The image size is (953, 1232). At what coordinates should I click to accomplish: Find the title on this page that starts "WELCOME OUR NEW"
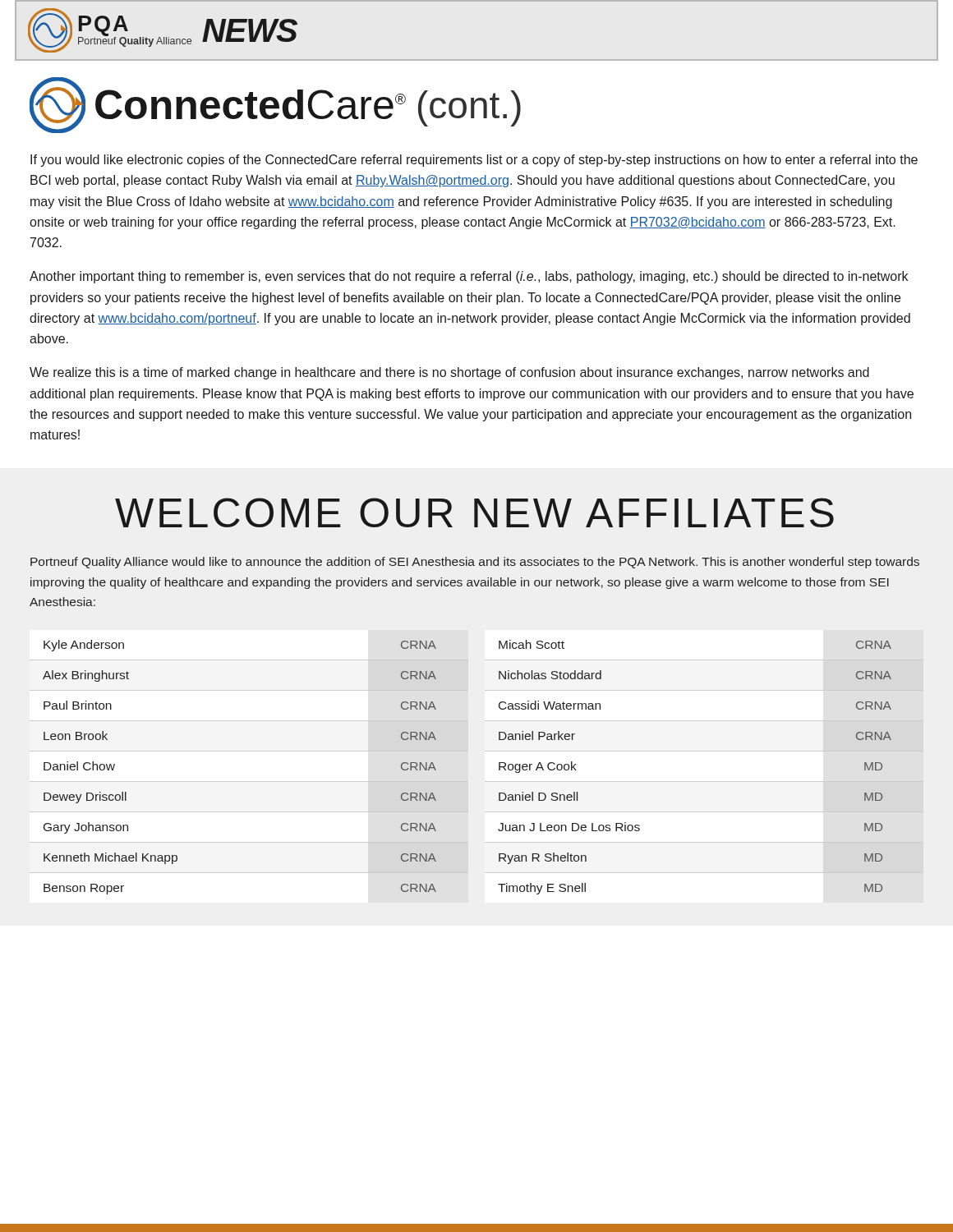[476, 514]
